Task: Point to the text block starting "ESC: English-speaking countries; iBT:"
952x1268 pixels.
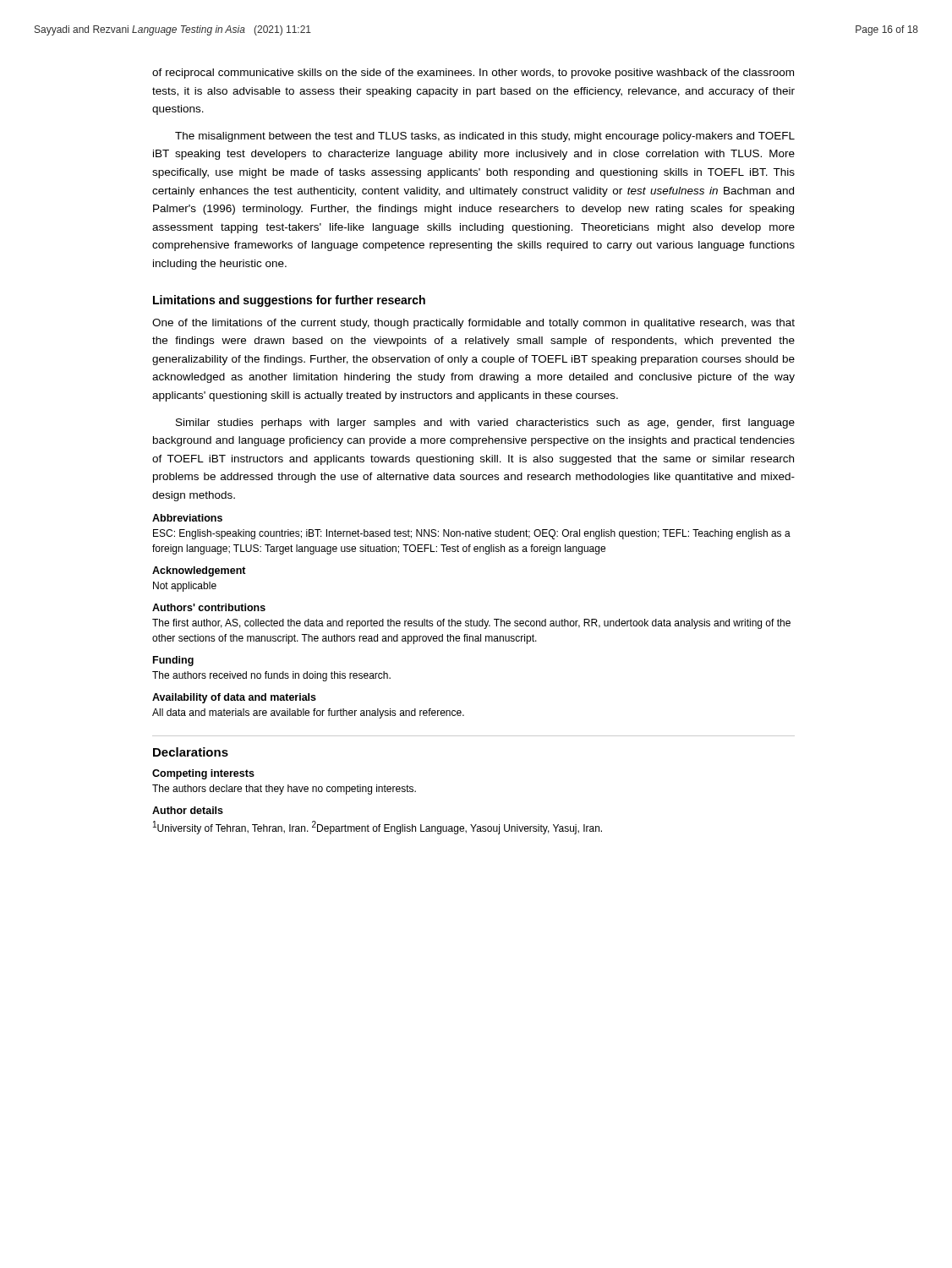Action: click(471, 541)
